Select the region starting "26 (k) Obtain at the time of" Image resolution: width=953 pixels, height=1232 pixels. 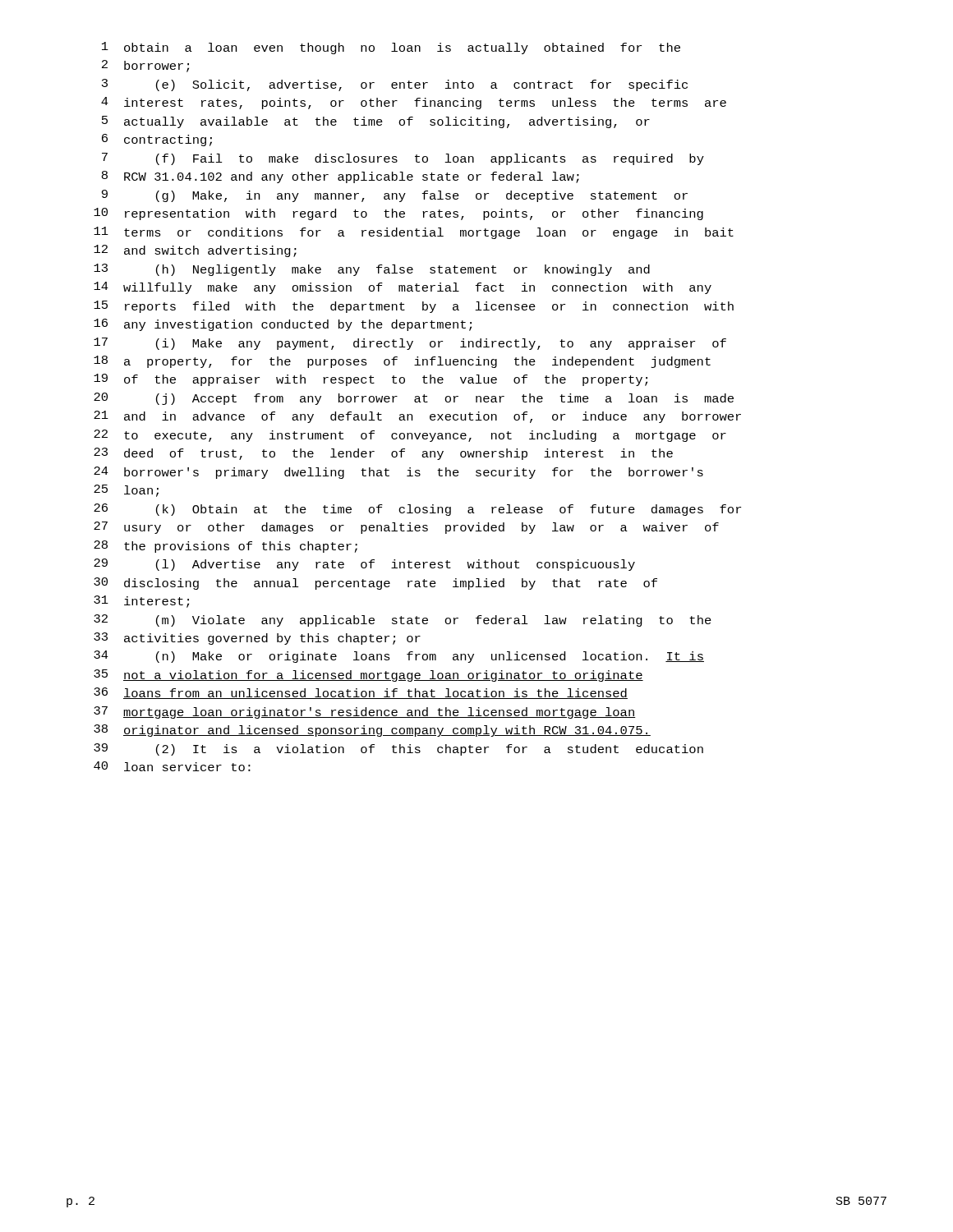click(476, 528)
